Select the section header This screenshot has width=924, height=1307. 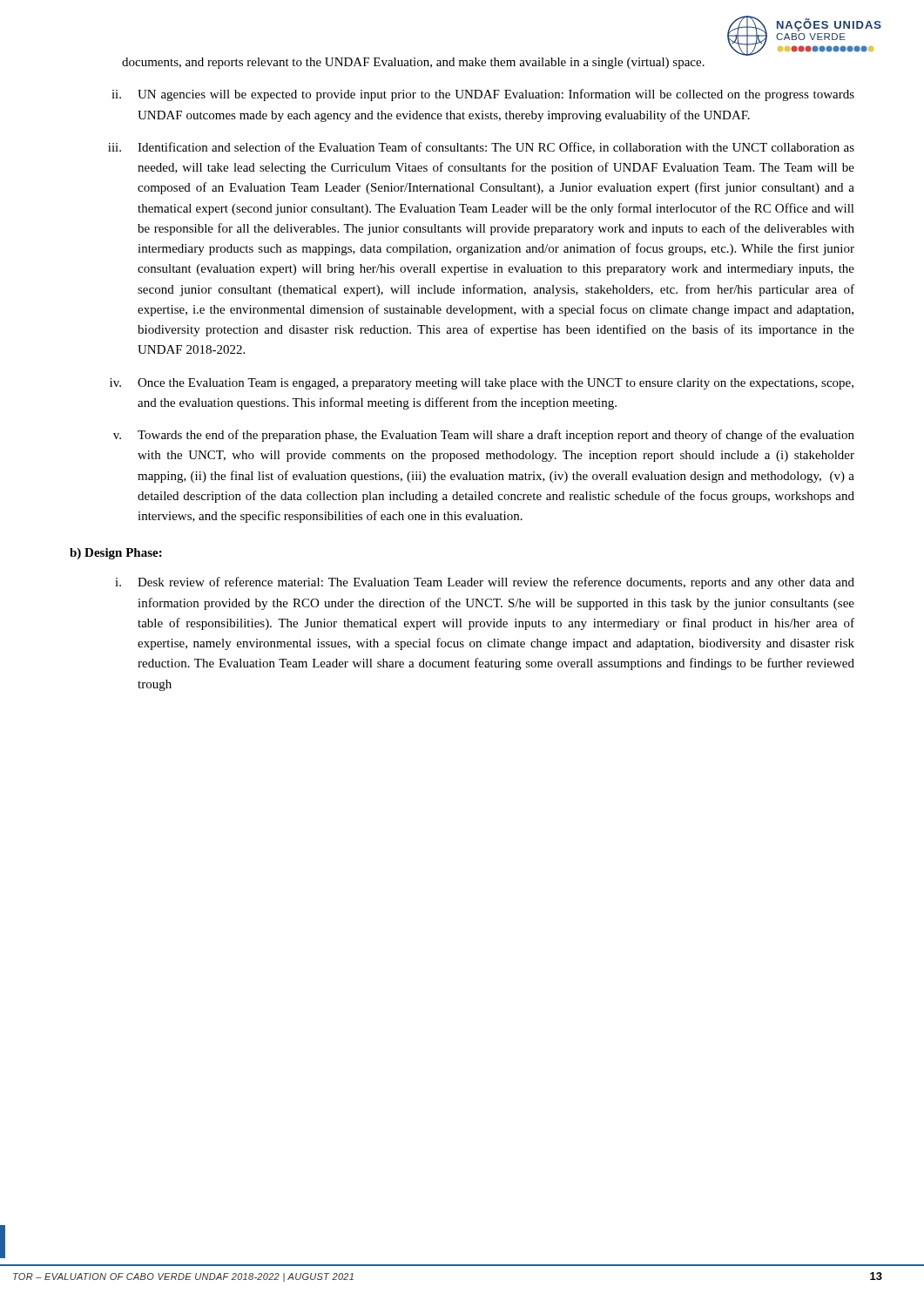(116, 553)
